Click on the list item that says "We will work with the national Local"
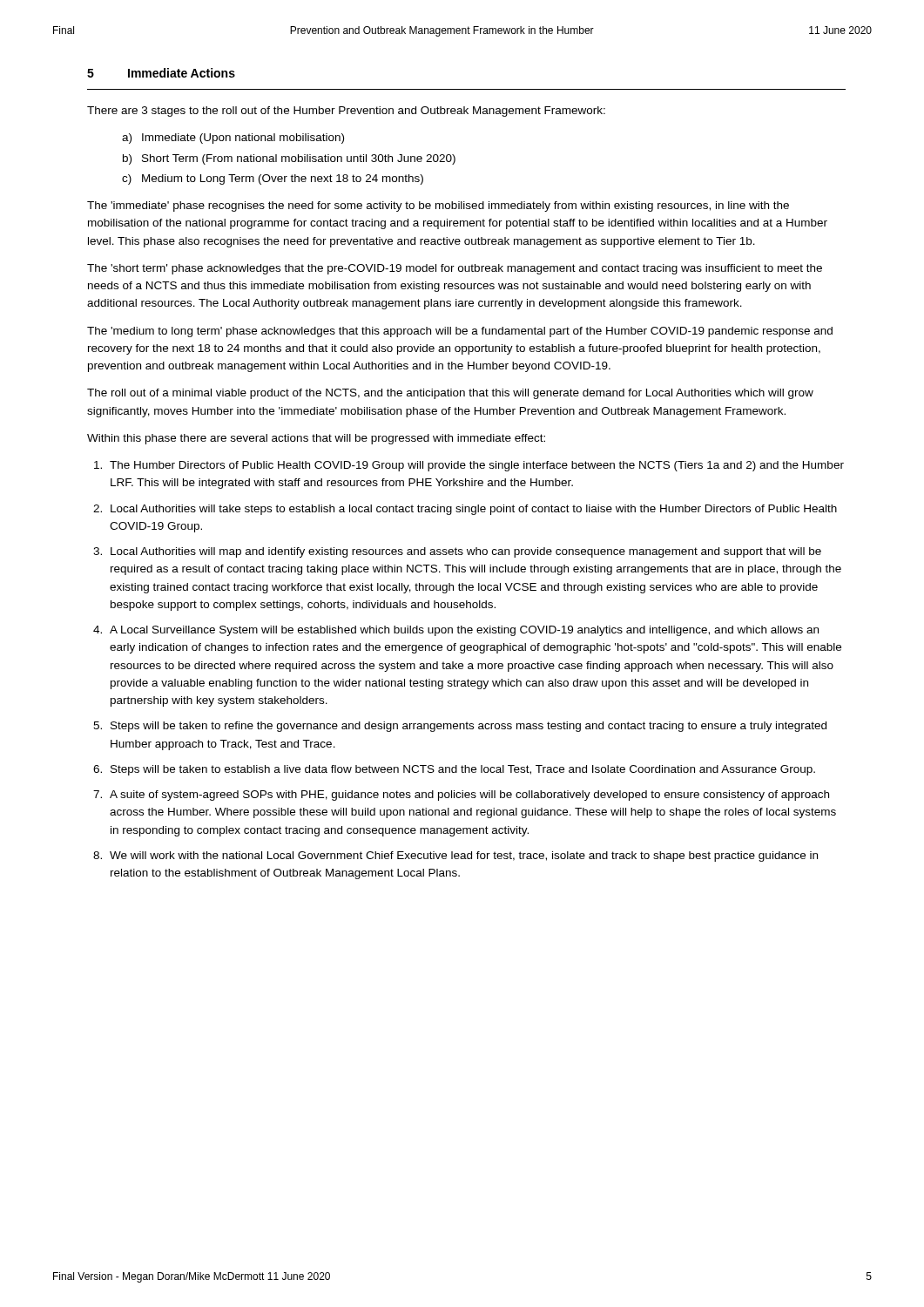This screenshot has width=924, height=1307. [464, 864]
